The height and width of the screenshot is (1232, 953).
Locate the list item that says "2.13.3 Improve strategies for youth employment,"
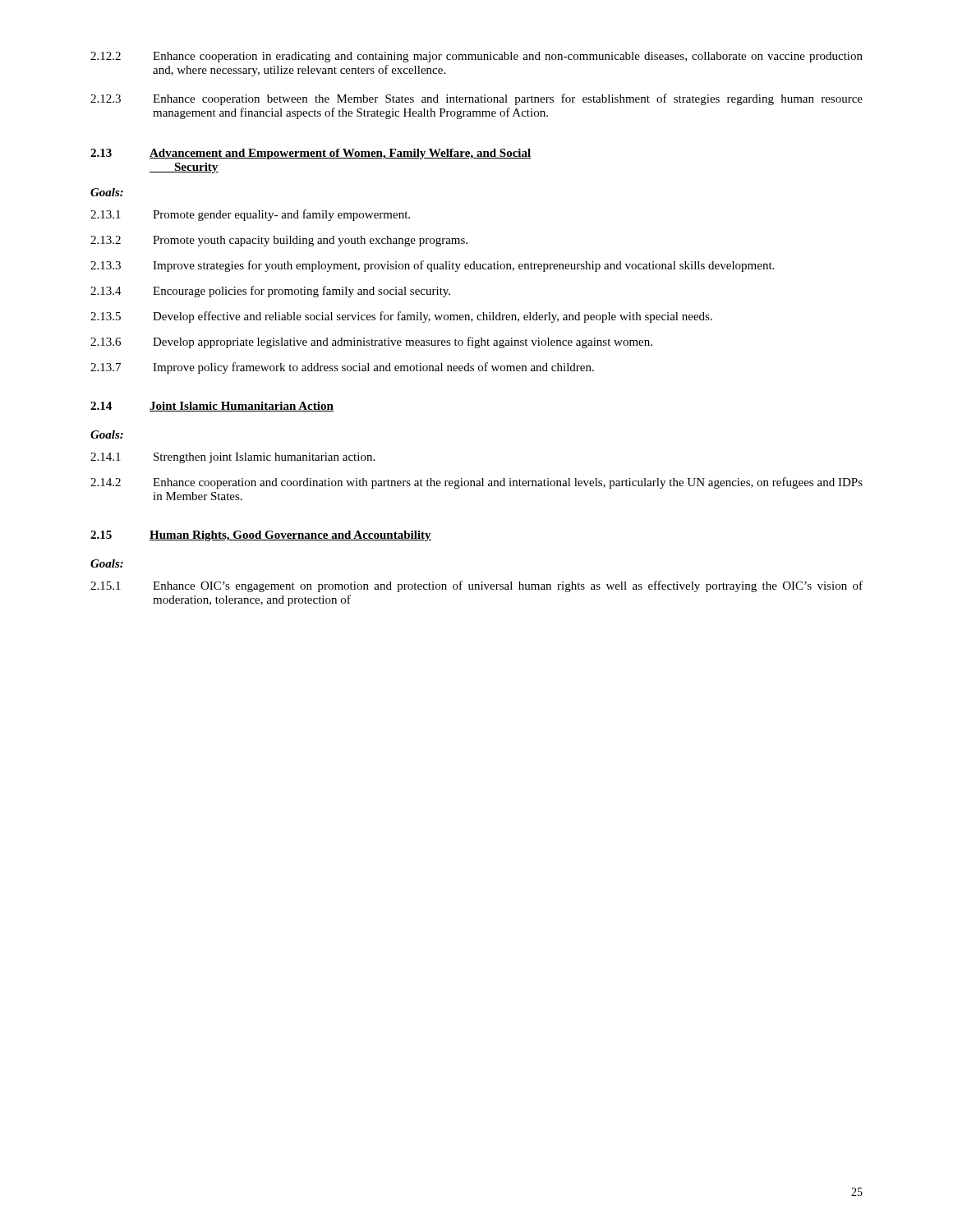tap(476, 266)
